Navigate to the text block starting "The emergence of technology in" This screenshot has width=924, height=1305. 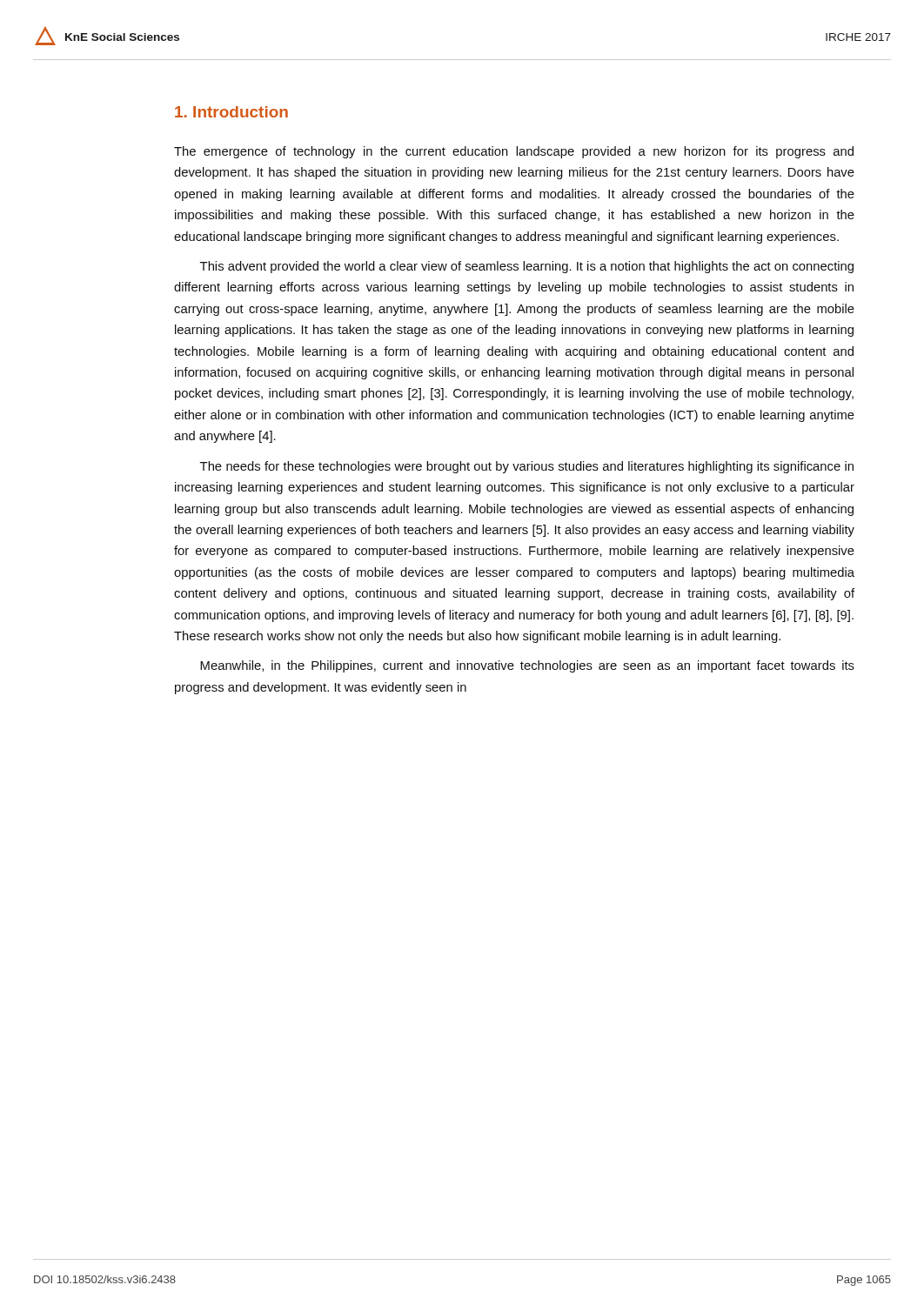514,419
